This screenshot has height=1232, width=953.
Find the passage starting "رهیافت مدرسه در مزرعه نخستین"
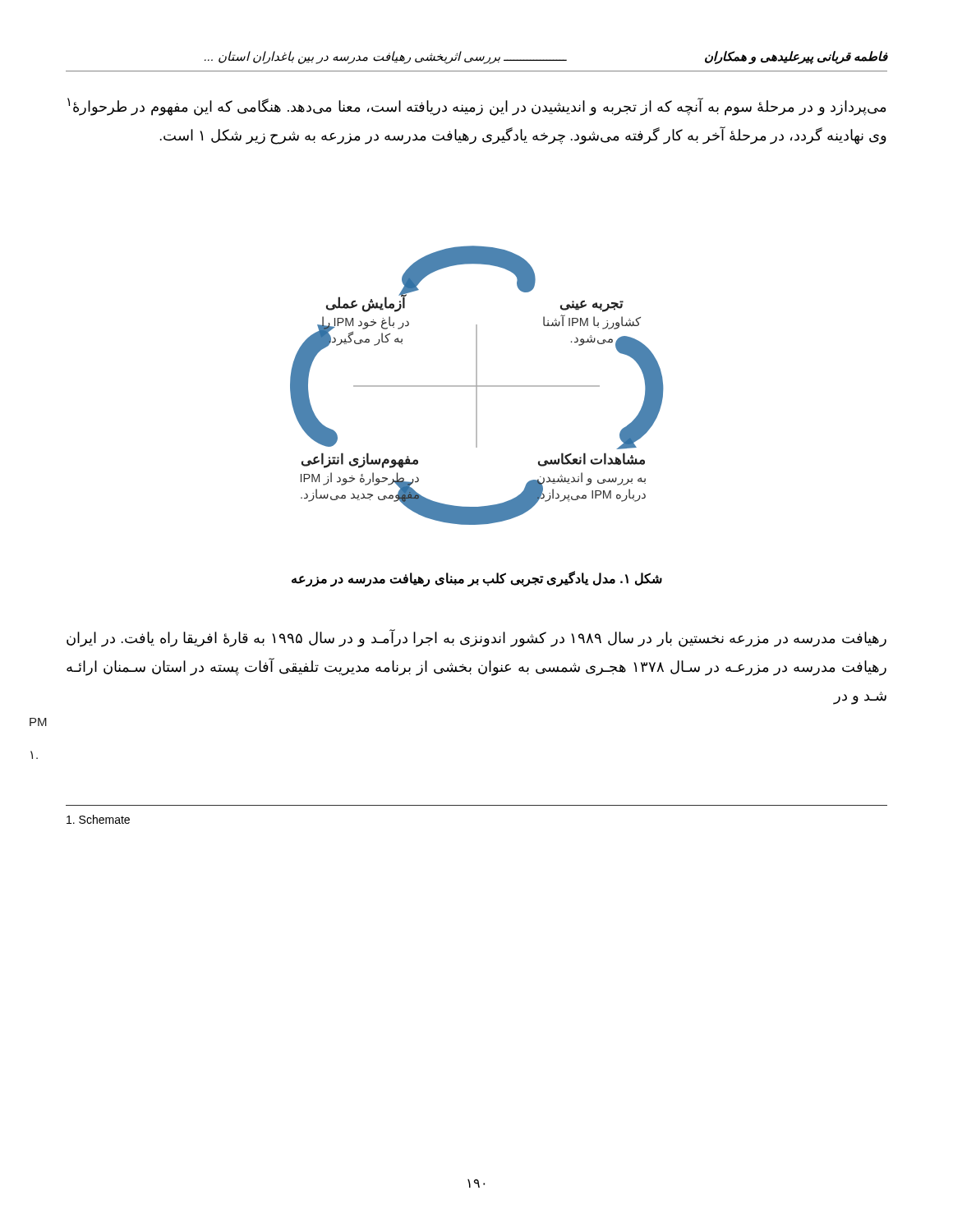476,667
